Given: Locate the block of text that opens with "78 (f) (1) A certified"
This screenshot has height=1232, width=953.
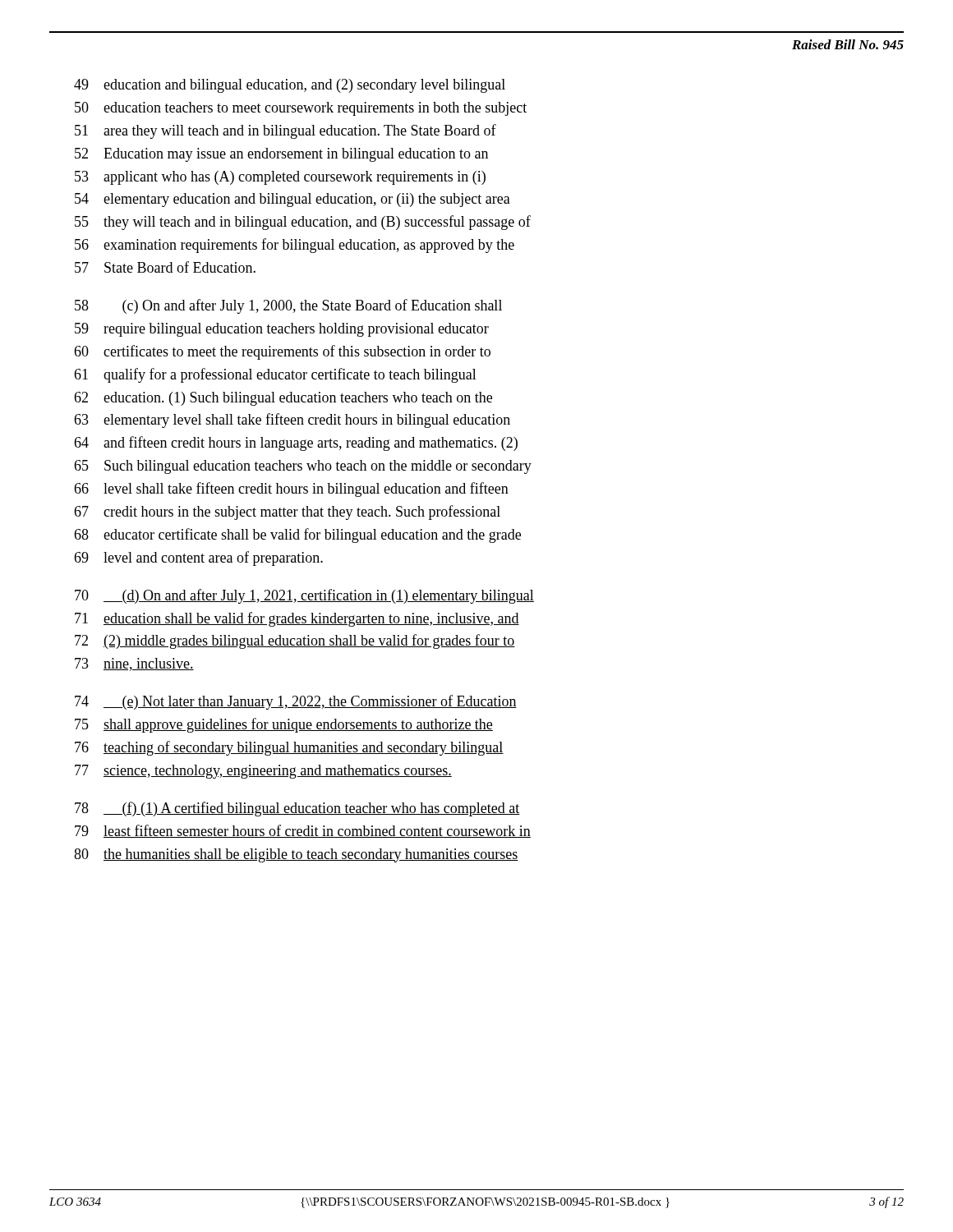Looking at the screenshot, I should point(476,832).
